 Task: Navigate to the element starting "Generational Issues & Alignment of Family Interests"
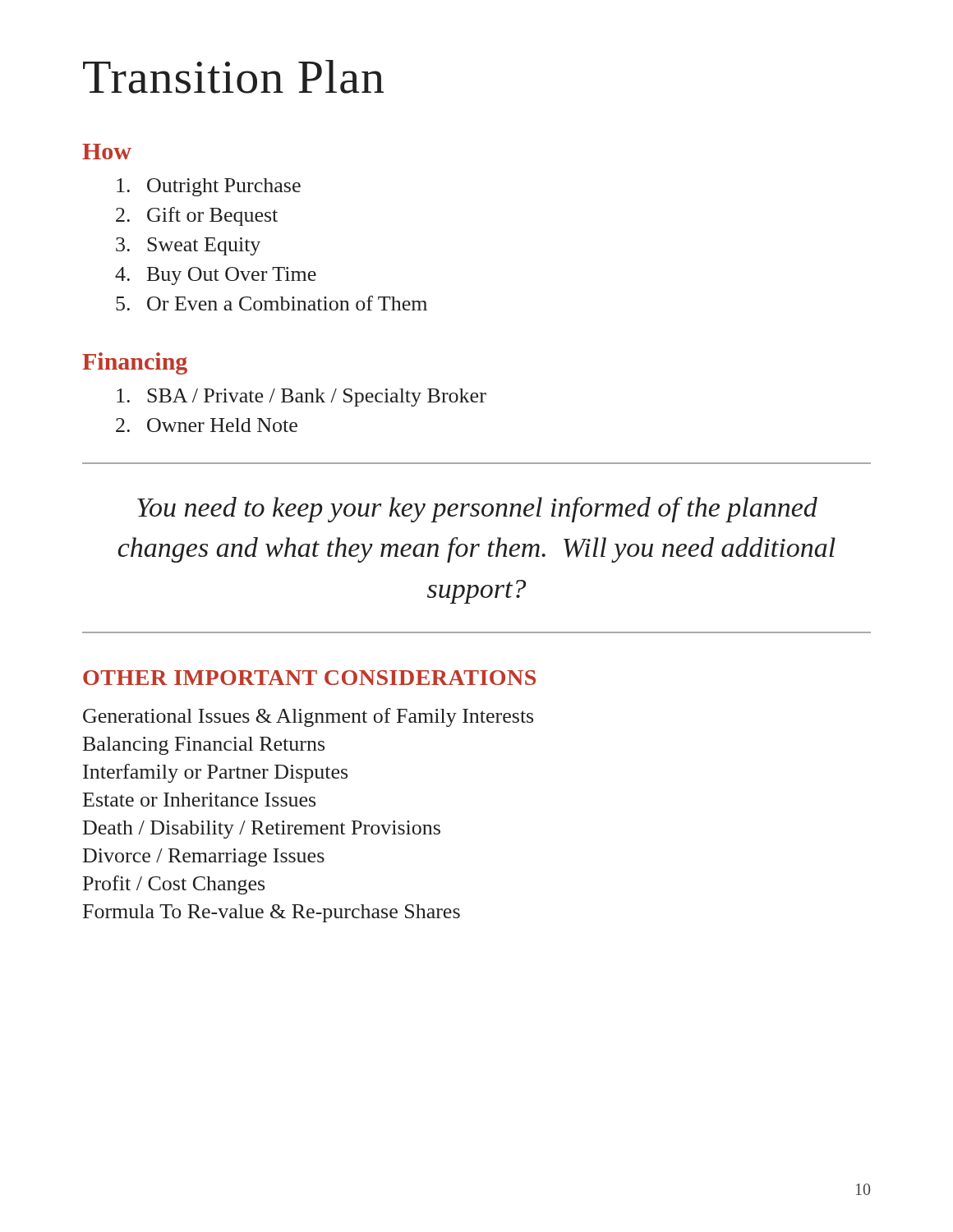coord(308,716)
